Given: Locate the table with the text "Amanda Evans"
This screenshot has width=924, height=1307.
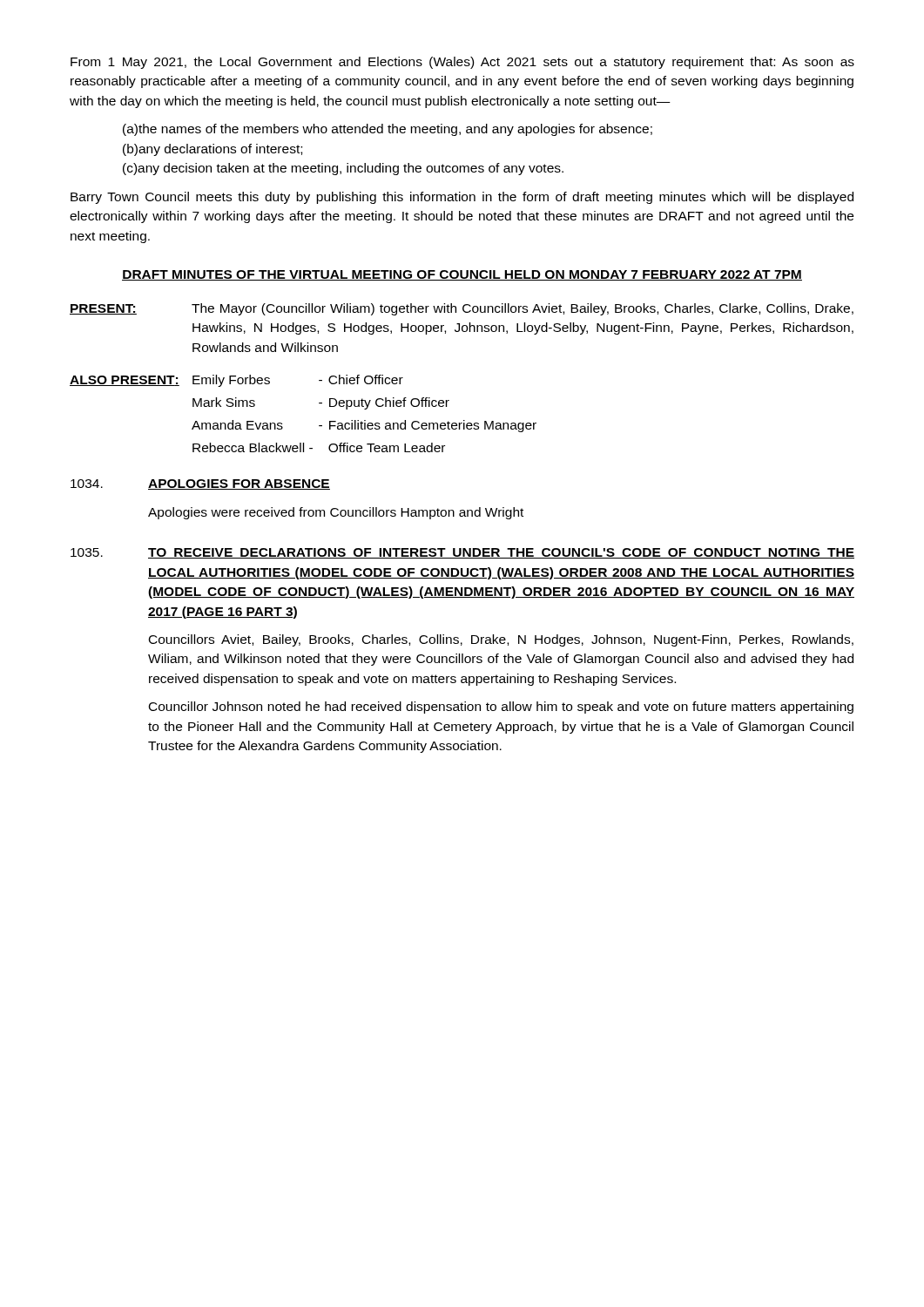Looking at the screenshot, I should (x=462, y=415).
